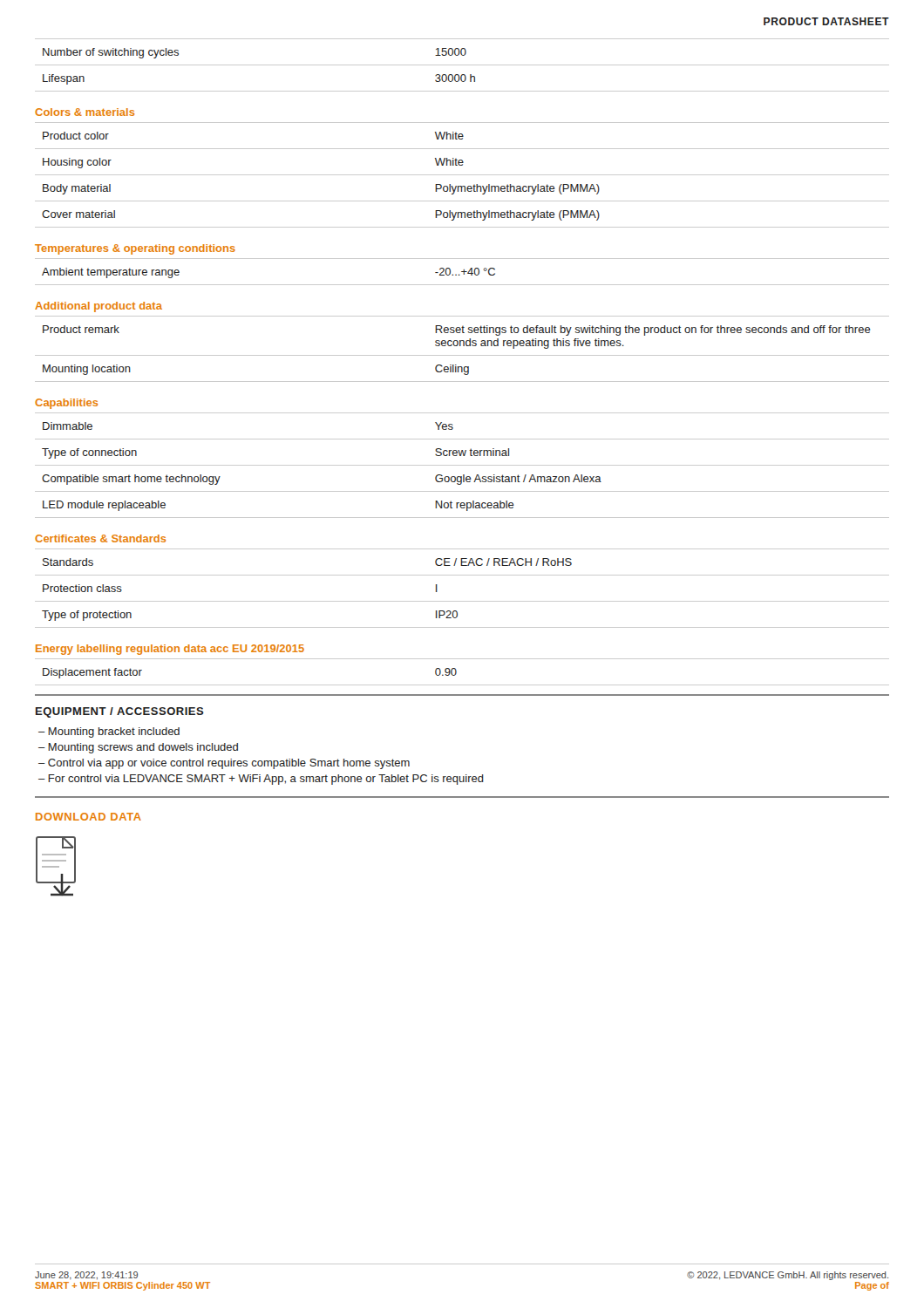Locate the block of text that opens with "– Control via app"
The width and height of the screenshot is (924, 1308).
pyautogui.click(x=224, y=763)
